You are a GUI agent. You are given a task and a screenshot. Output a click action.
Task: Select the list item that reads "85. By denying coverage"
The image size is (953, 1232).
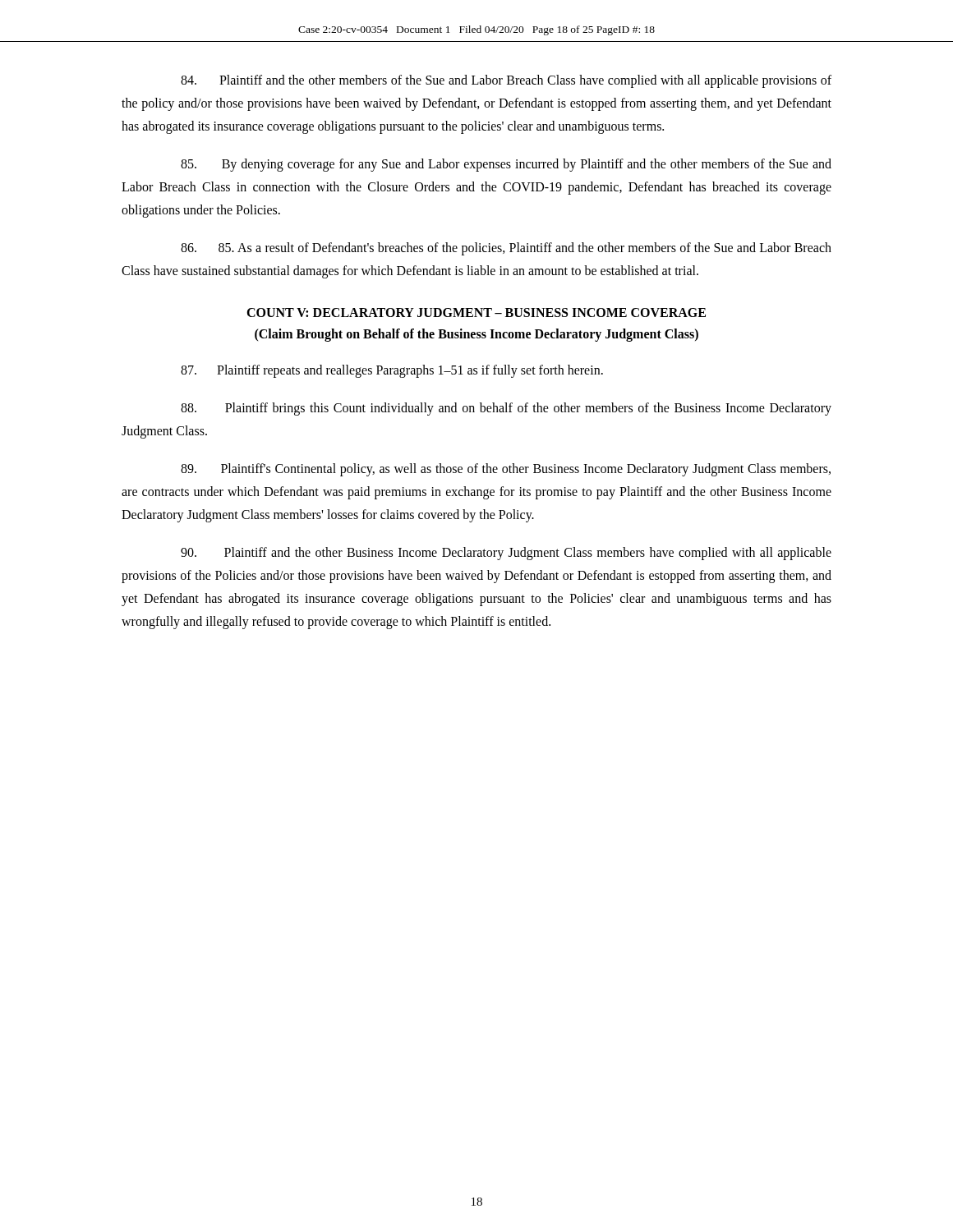(476, 187)
